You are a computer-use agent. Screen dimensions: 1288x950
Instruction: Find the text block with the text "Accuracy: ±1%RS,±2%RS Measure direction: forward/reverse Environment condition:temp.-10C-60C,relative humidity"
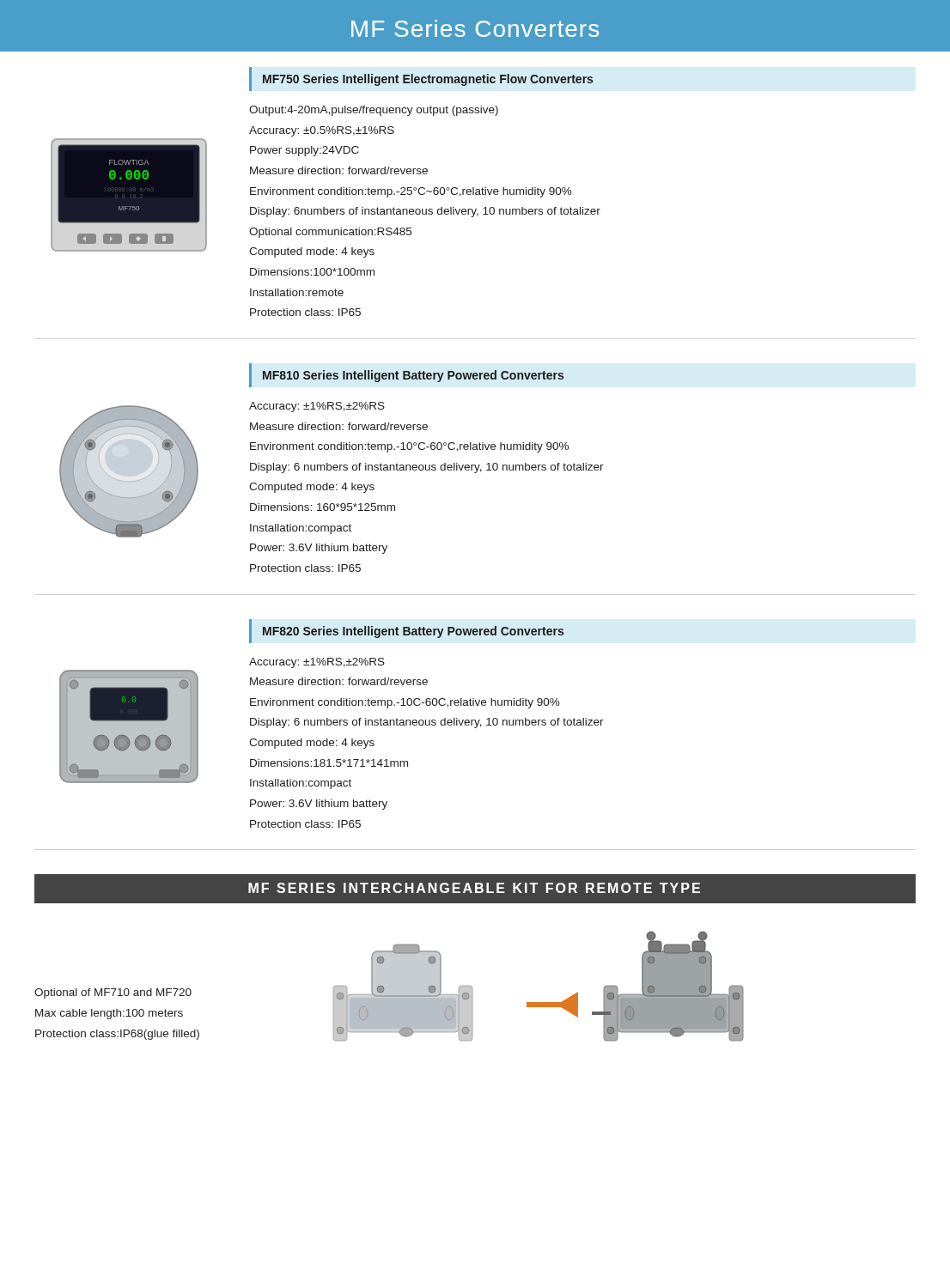point(317,663)
